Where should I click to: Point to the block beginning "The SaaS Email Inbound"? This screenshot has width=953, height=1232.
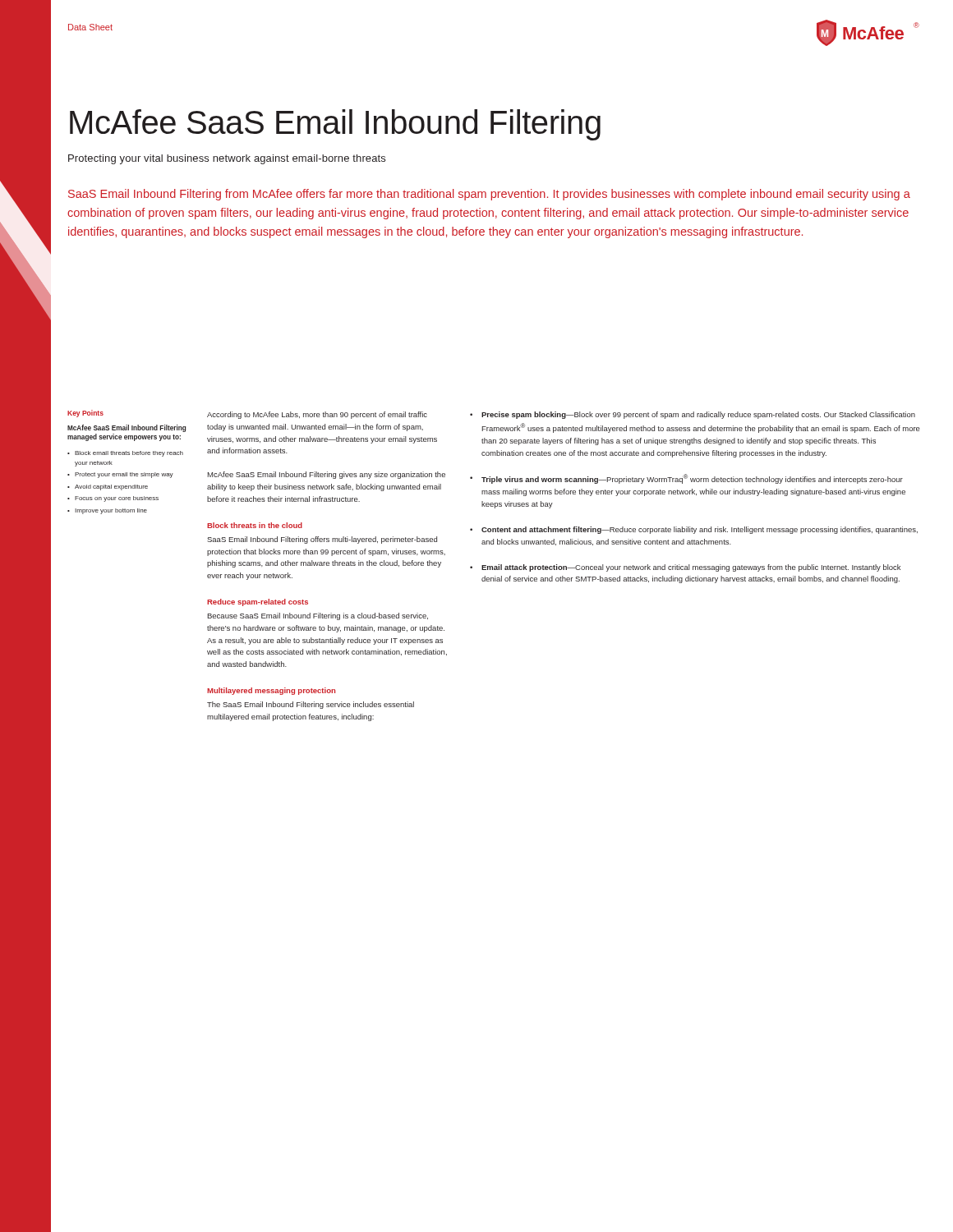pyautogui.click(x=311, y=710)
